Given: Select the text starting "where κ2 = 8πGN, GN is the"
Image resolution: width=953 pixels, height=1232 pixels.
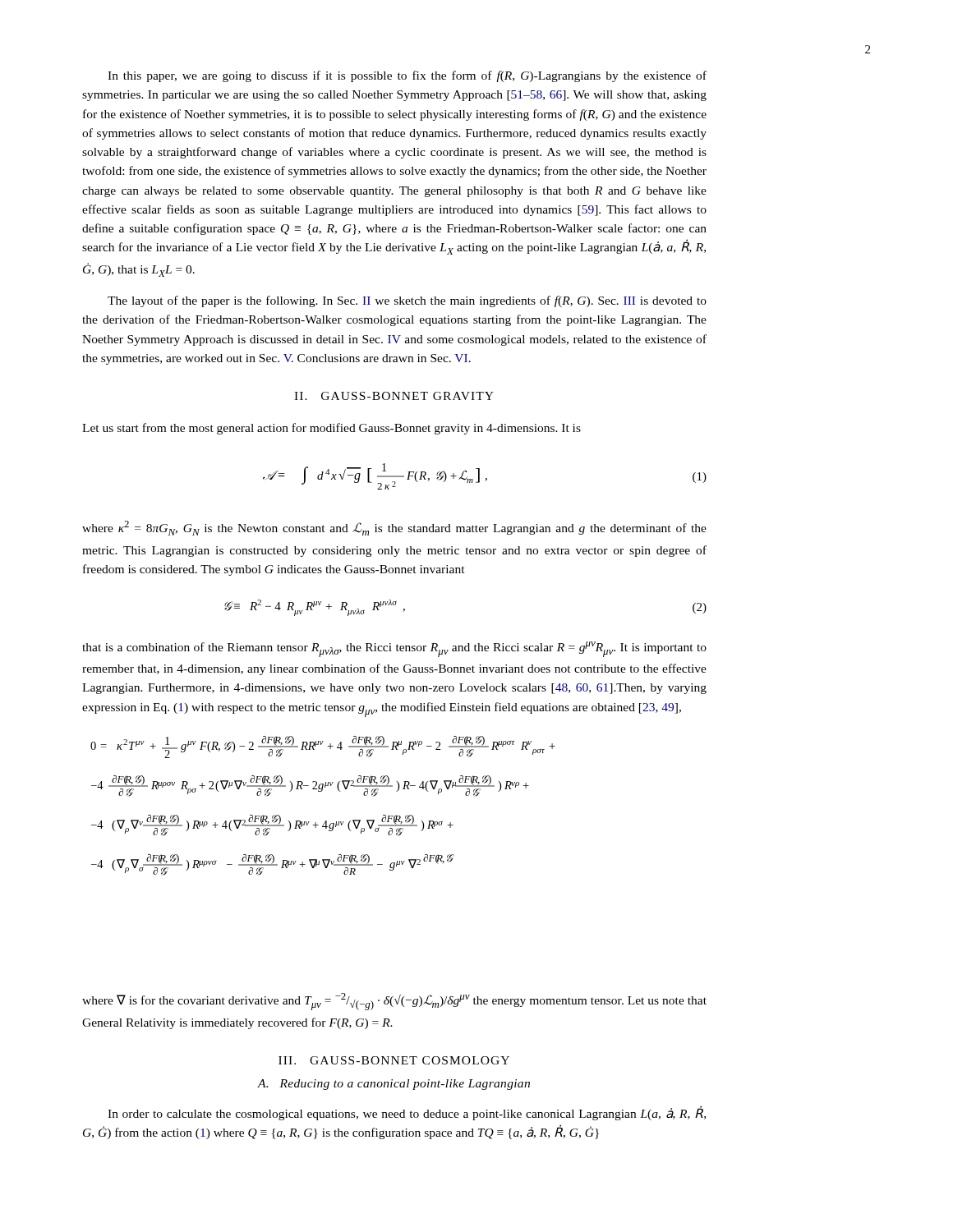Looking at the screenshot, I should coord(394,547).
